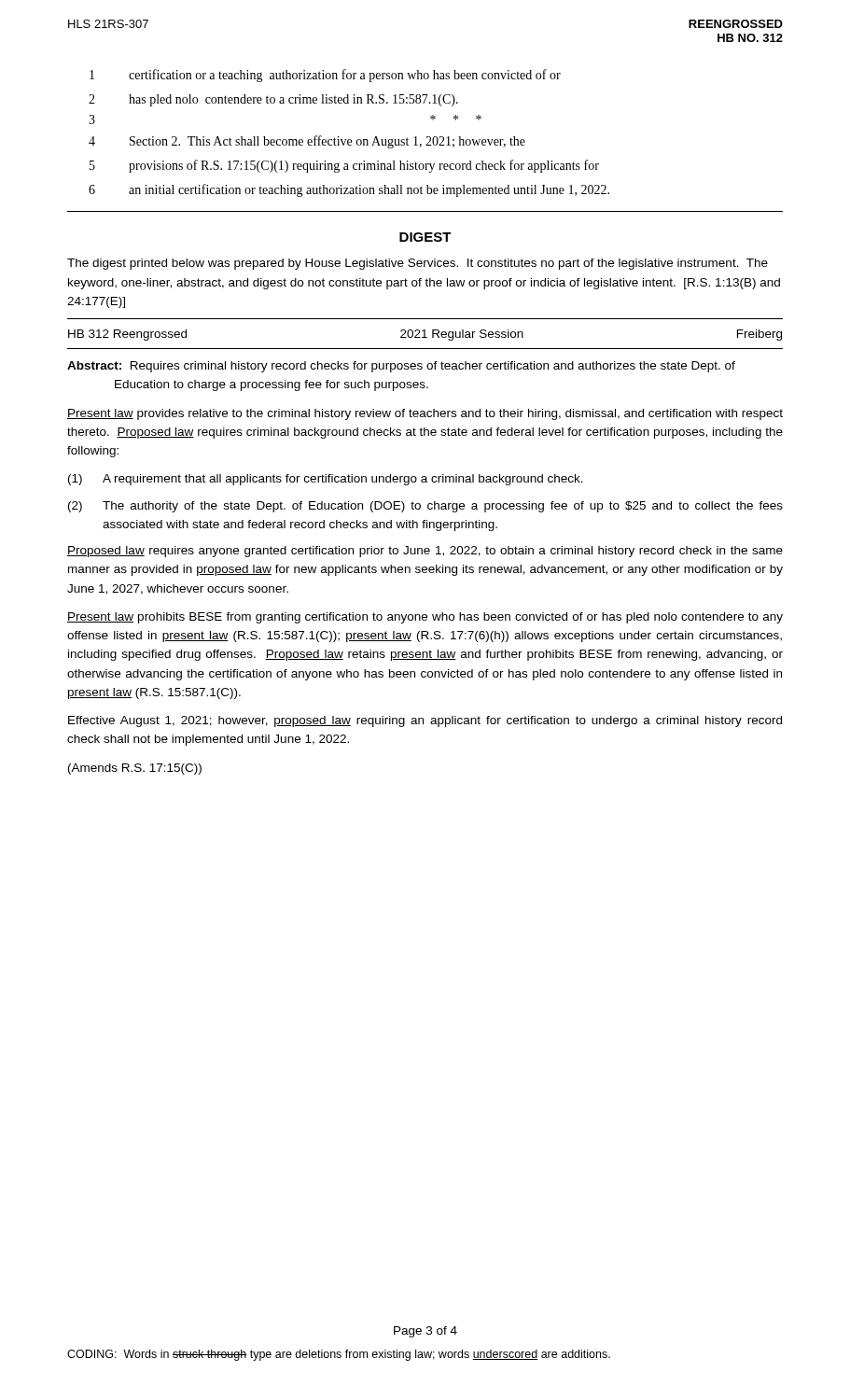Select the text block containing "Effective August 1, 2021; however, proposed law requiring"
Image resolution: width=850 pixels, height=1400 pixels.
pos(425,730)
